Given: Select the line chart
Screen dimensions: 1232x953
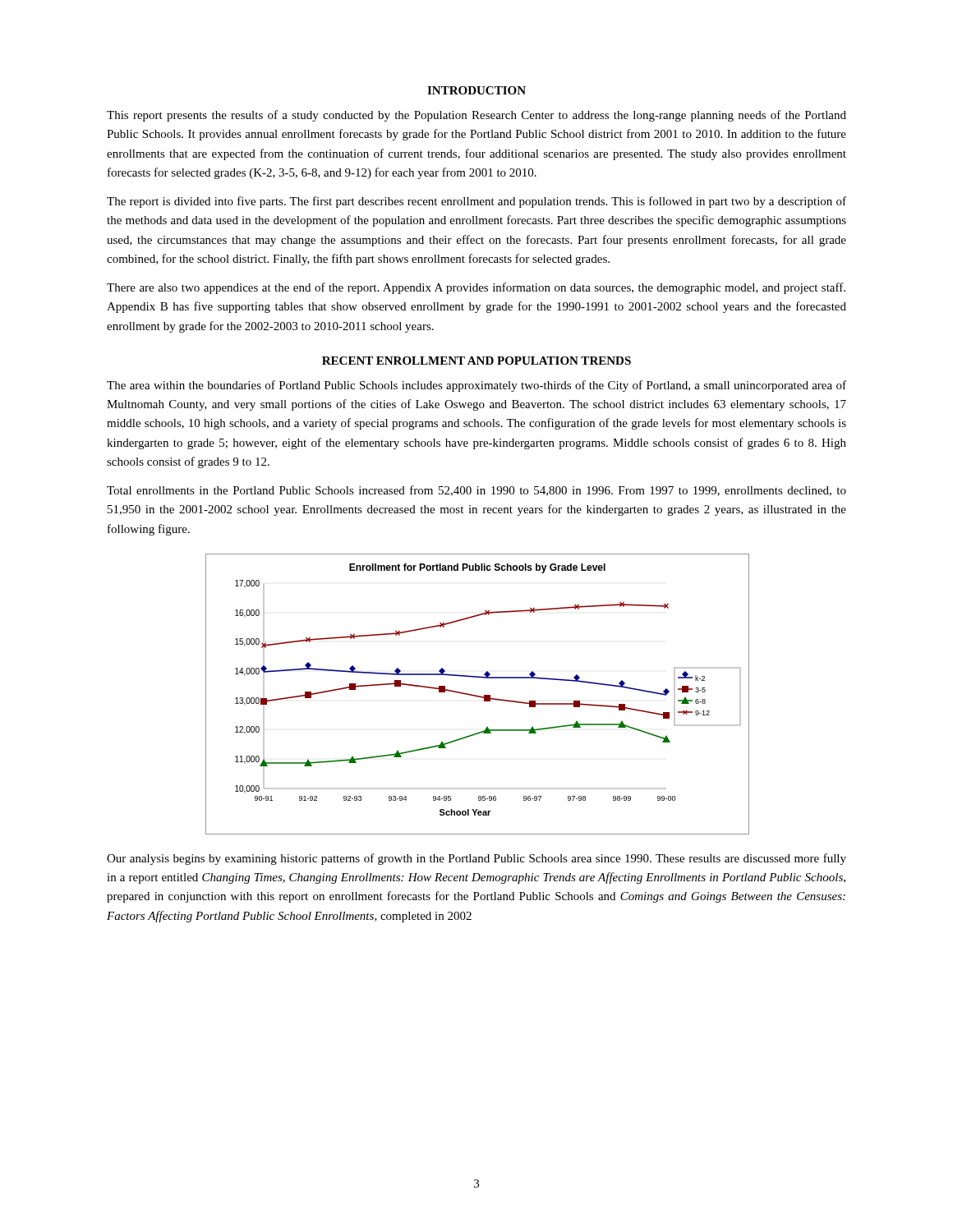Looking at the screenshot, I should click(476, 694).
